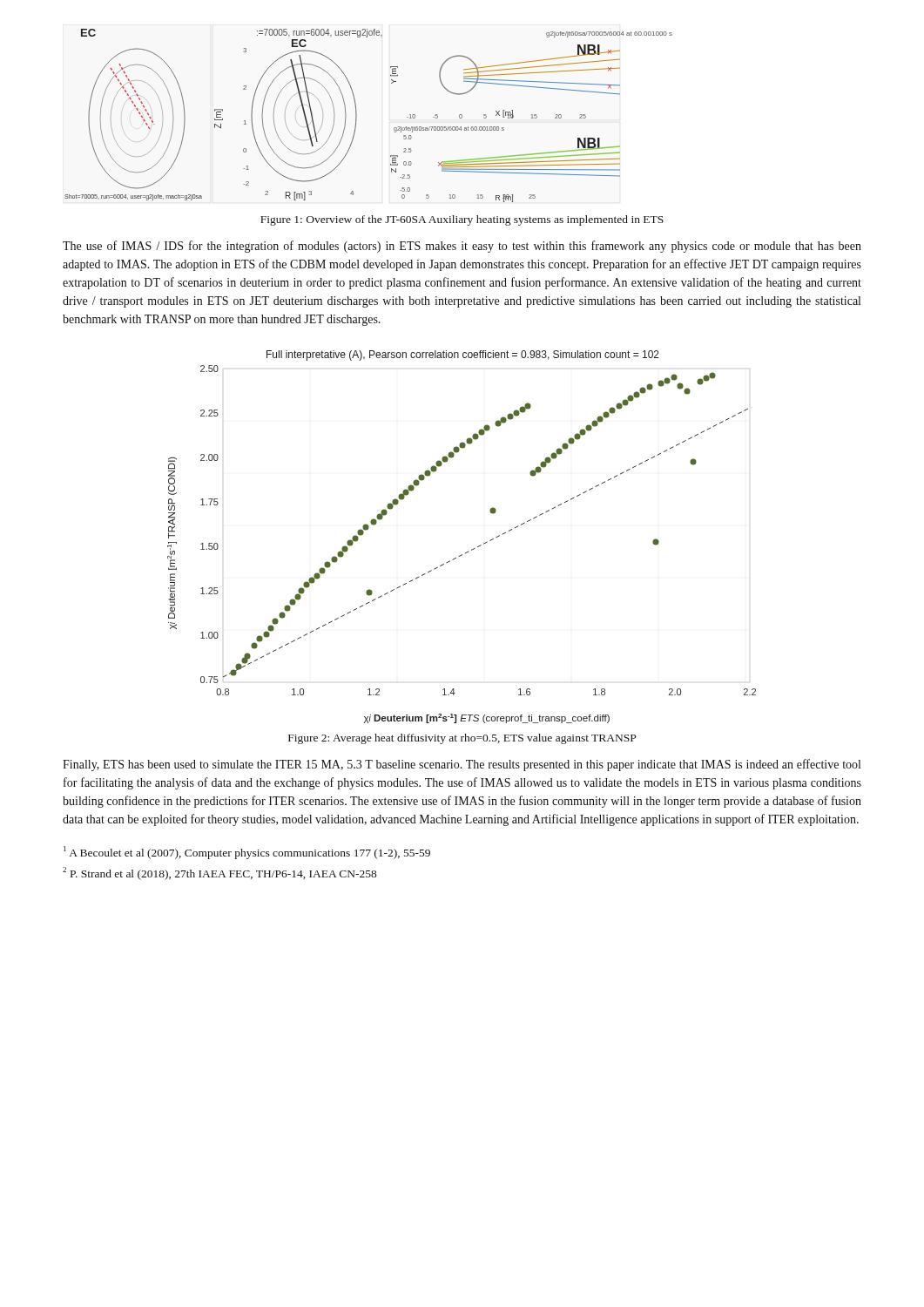Point to the element starting "Finally, ETS has been"
The image size is (924, 1307).
tap(462, 792)
